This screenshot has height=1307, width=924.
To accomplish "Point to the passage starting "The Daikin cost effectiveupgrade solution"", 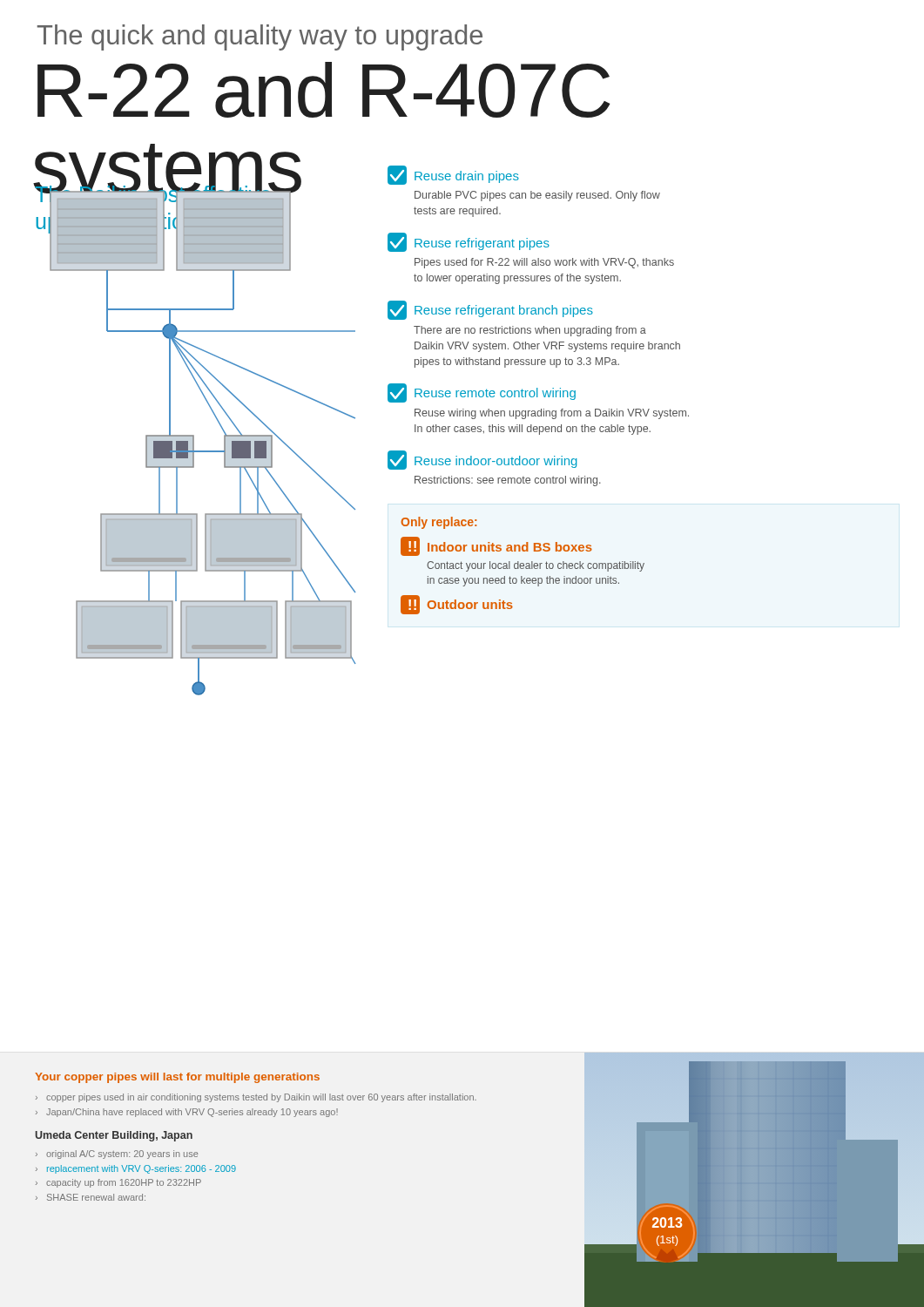I will click(x=163, y=208).
